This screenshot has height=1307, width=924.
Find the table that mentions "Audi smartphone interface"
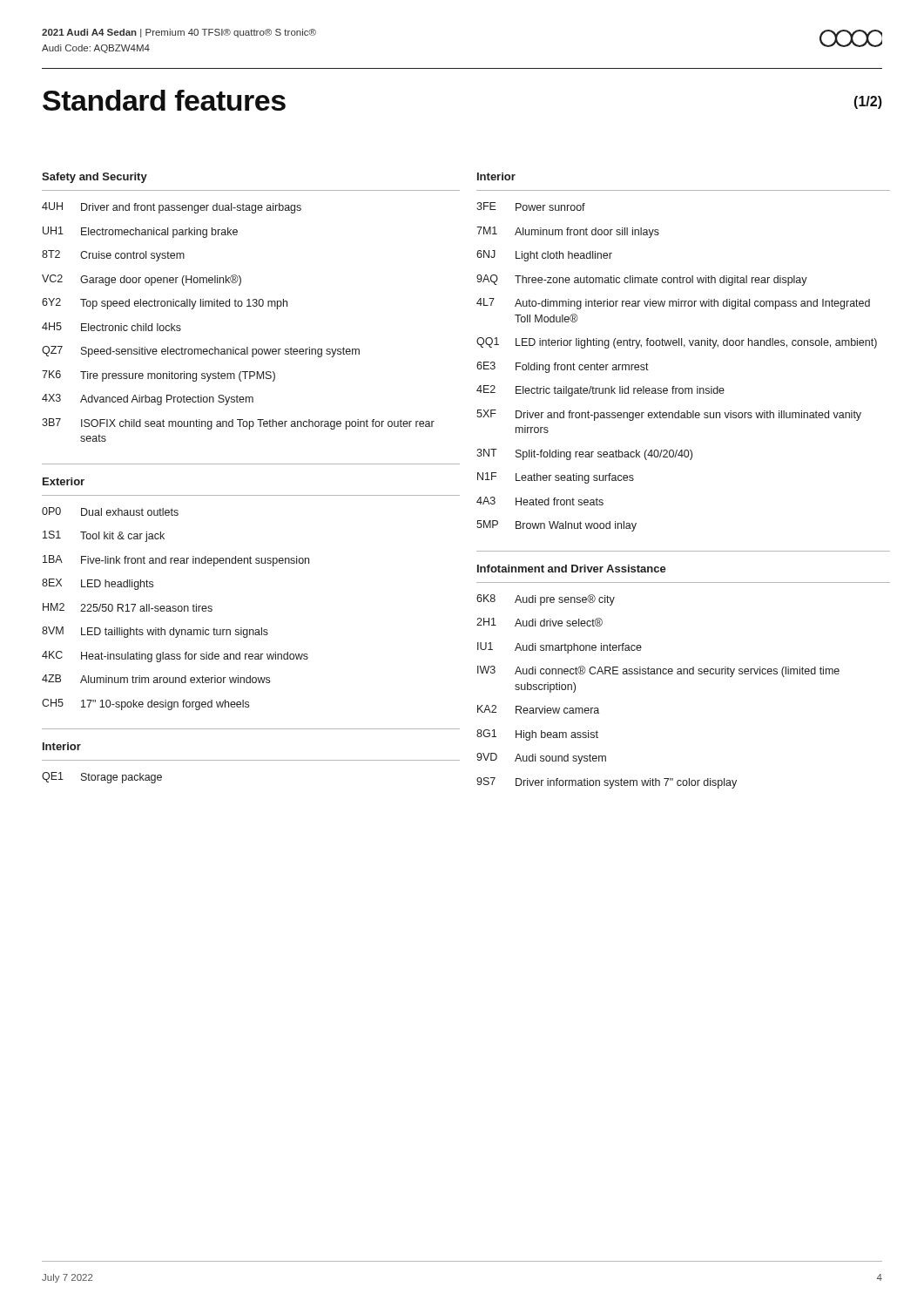[x=683, y=691]
